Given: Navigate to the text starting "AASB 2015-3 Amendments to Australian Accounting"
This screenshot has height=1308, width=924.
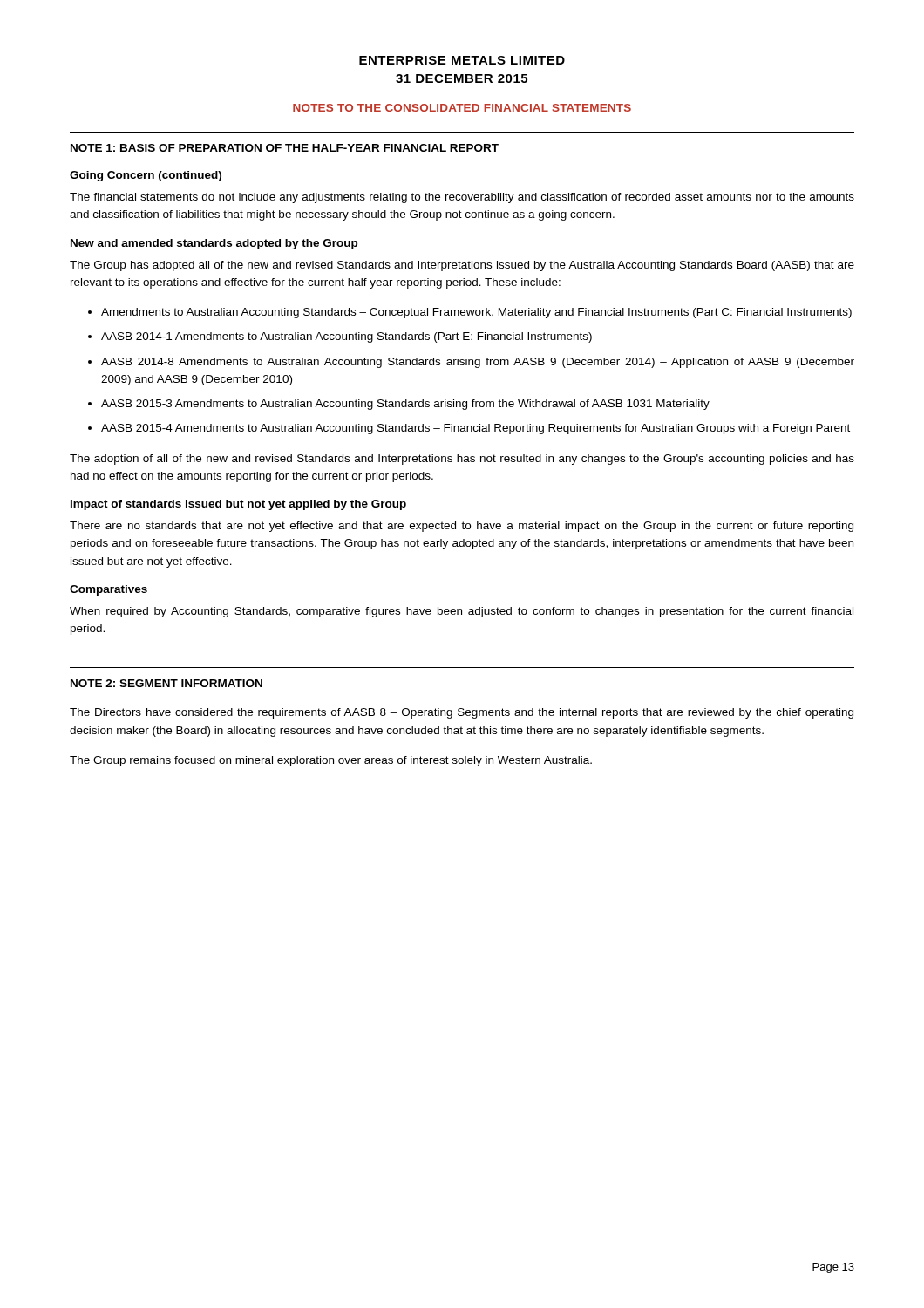Looking at the screenshot, I should pyautogui.click(x=462, y=404).
